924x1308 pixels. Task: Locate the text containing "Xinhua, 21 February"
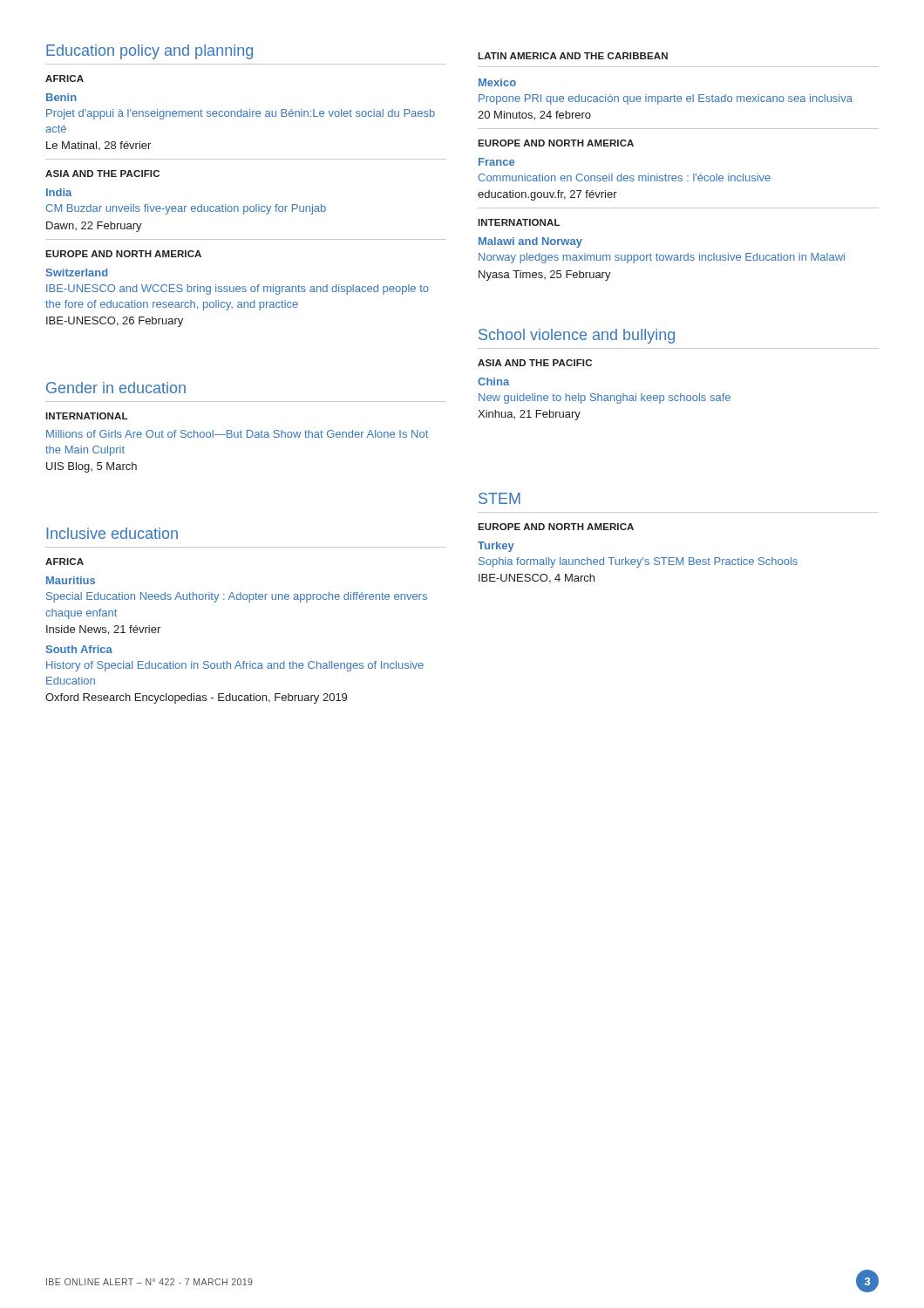coord(529,415)
